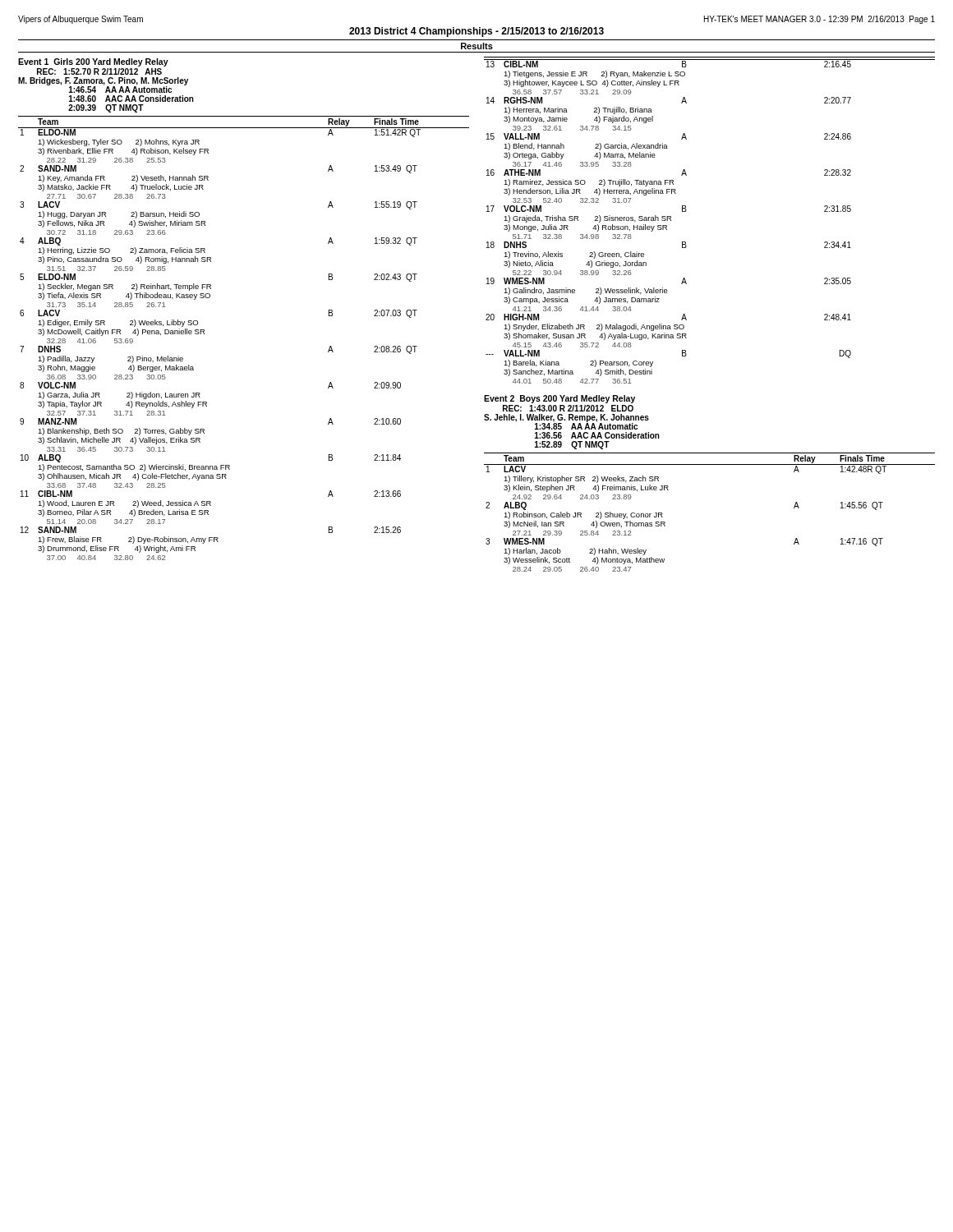The height and width of the screenshot is (1232, 953).
Task: Select the text block containing "1:34.85 AA AA"
Action: tap(561, 427)
